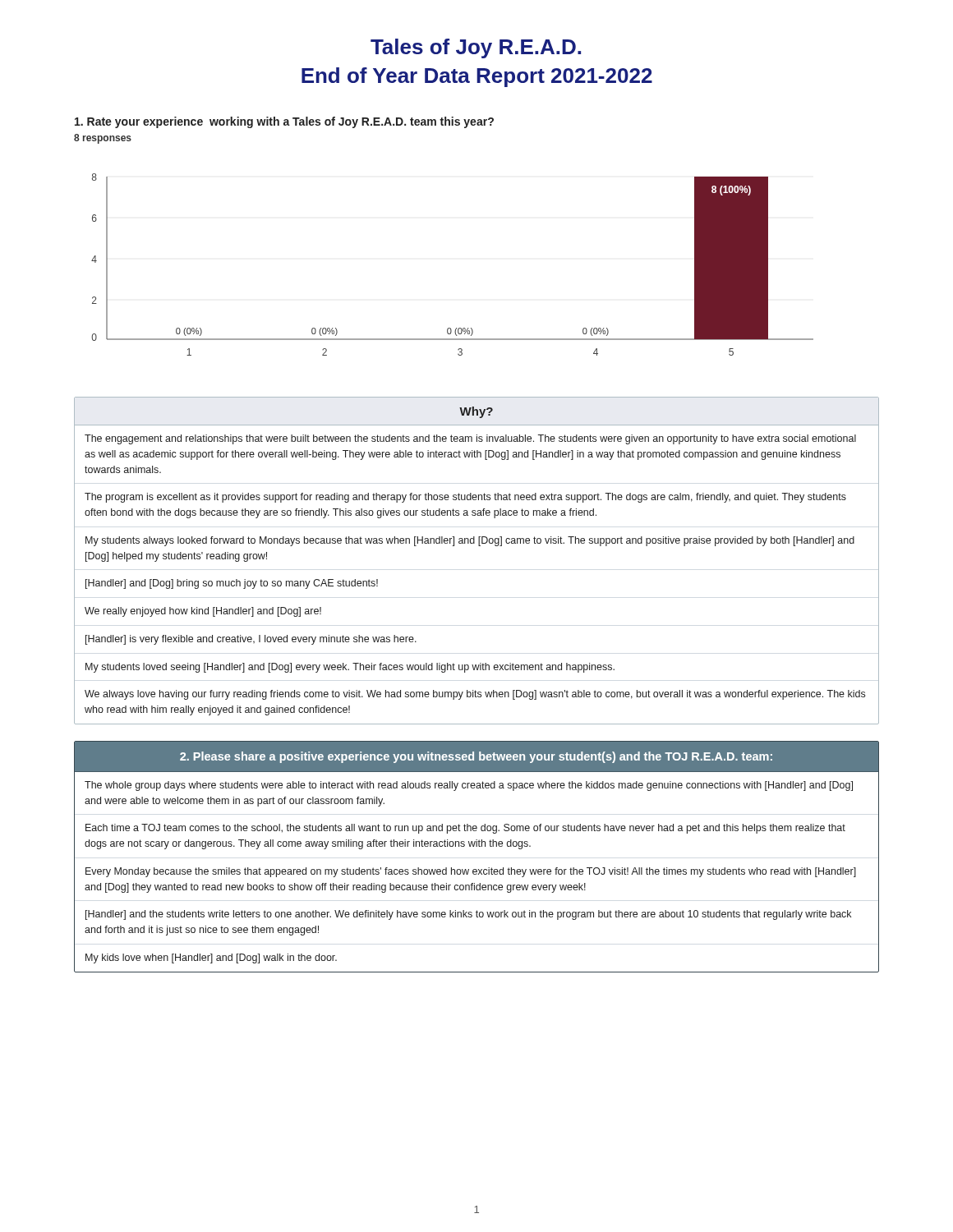Find the block on this page that starts "We always love"
This screenshot has width=953, height=1232.
(475, 702)
